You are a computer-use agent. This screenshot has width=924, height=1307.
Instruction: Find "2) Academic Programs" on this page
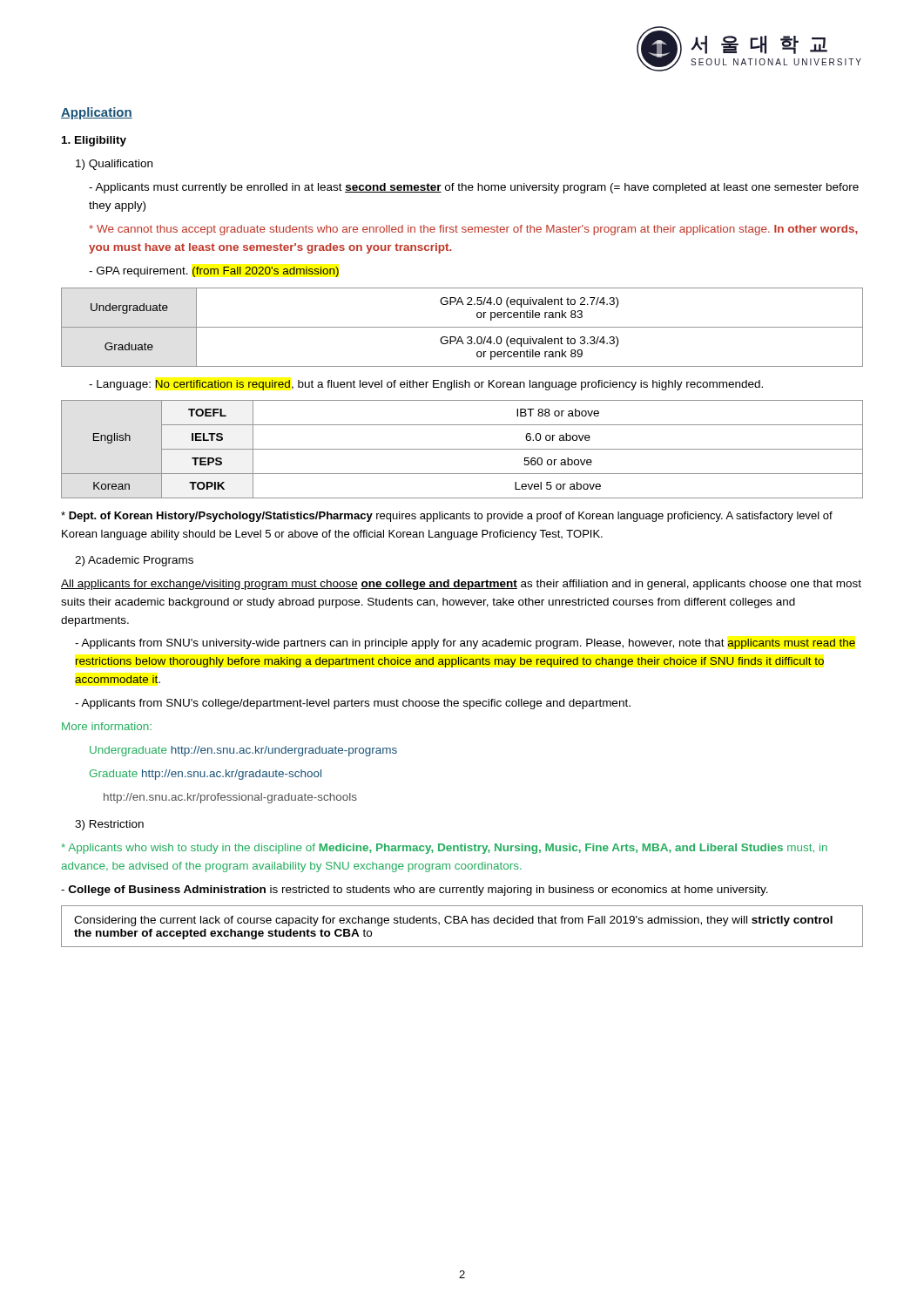click(x=134, y=560)
